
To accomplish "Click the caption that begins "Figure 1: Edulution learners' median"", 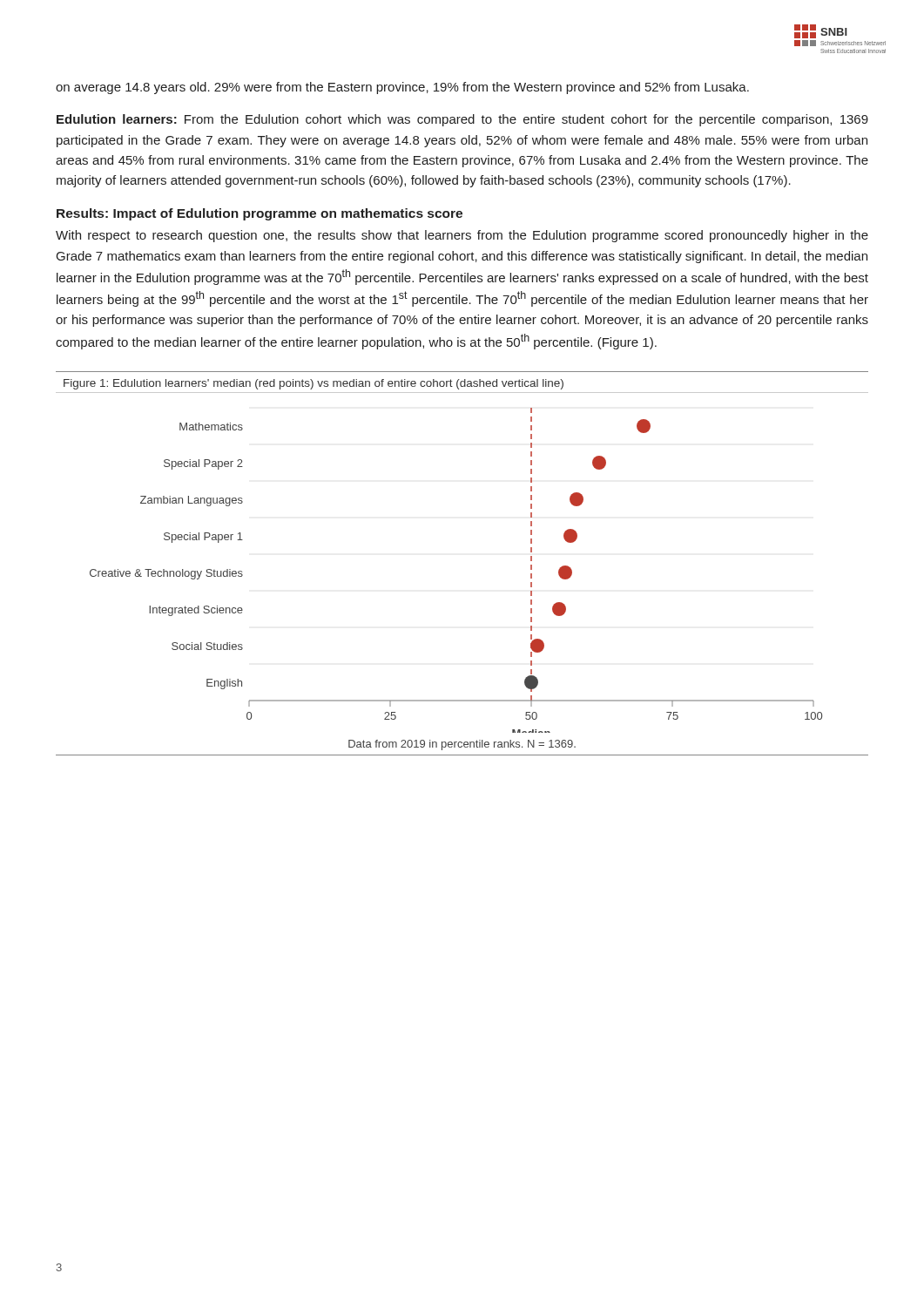I will point(313,383).
